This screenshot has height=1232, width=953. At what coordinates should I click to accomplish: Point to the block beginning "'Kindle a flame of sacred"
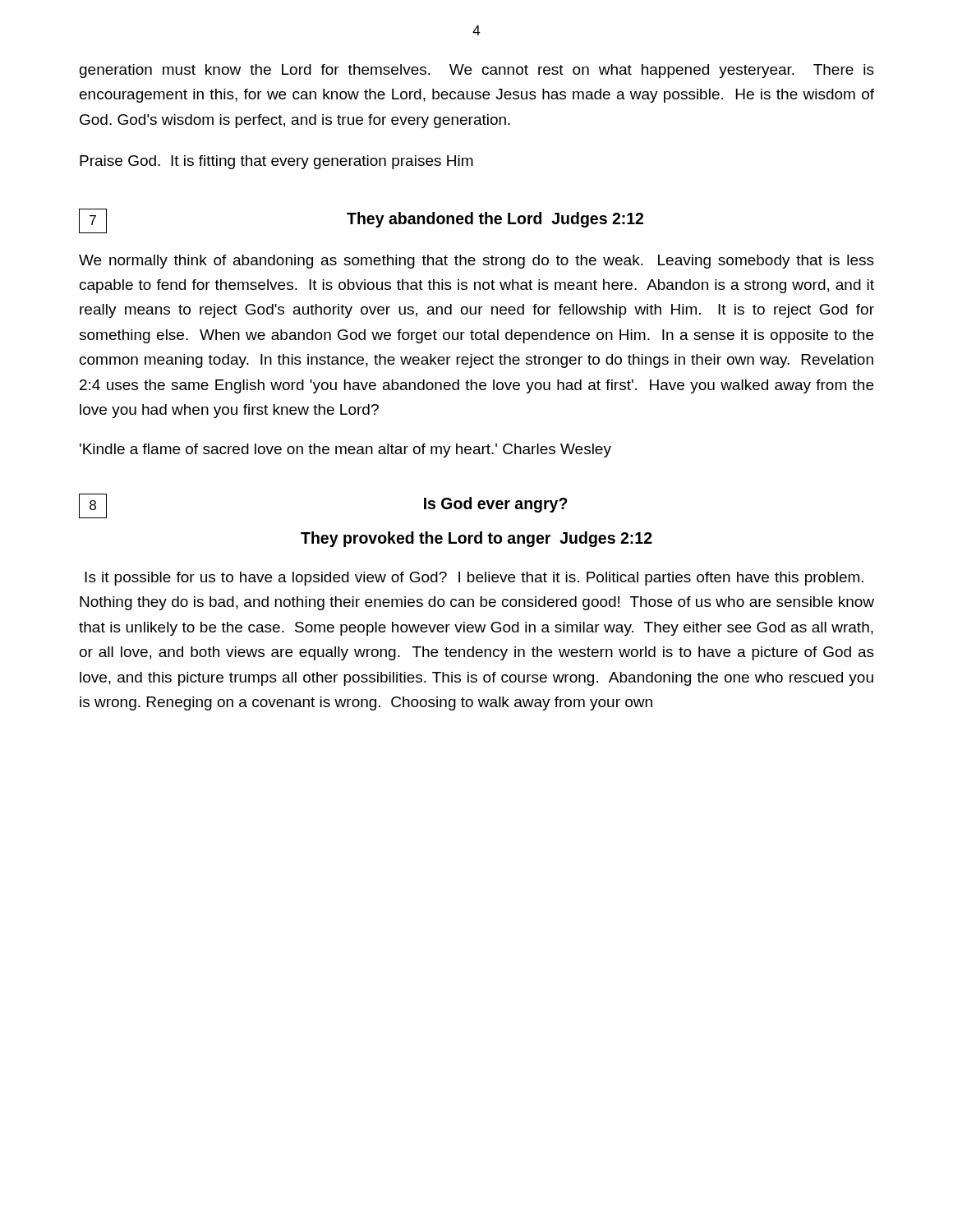[x=345, y=449]
